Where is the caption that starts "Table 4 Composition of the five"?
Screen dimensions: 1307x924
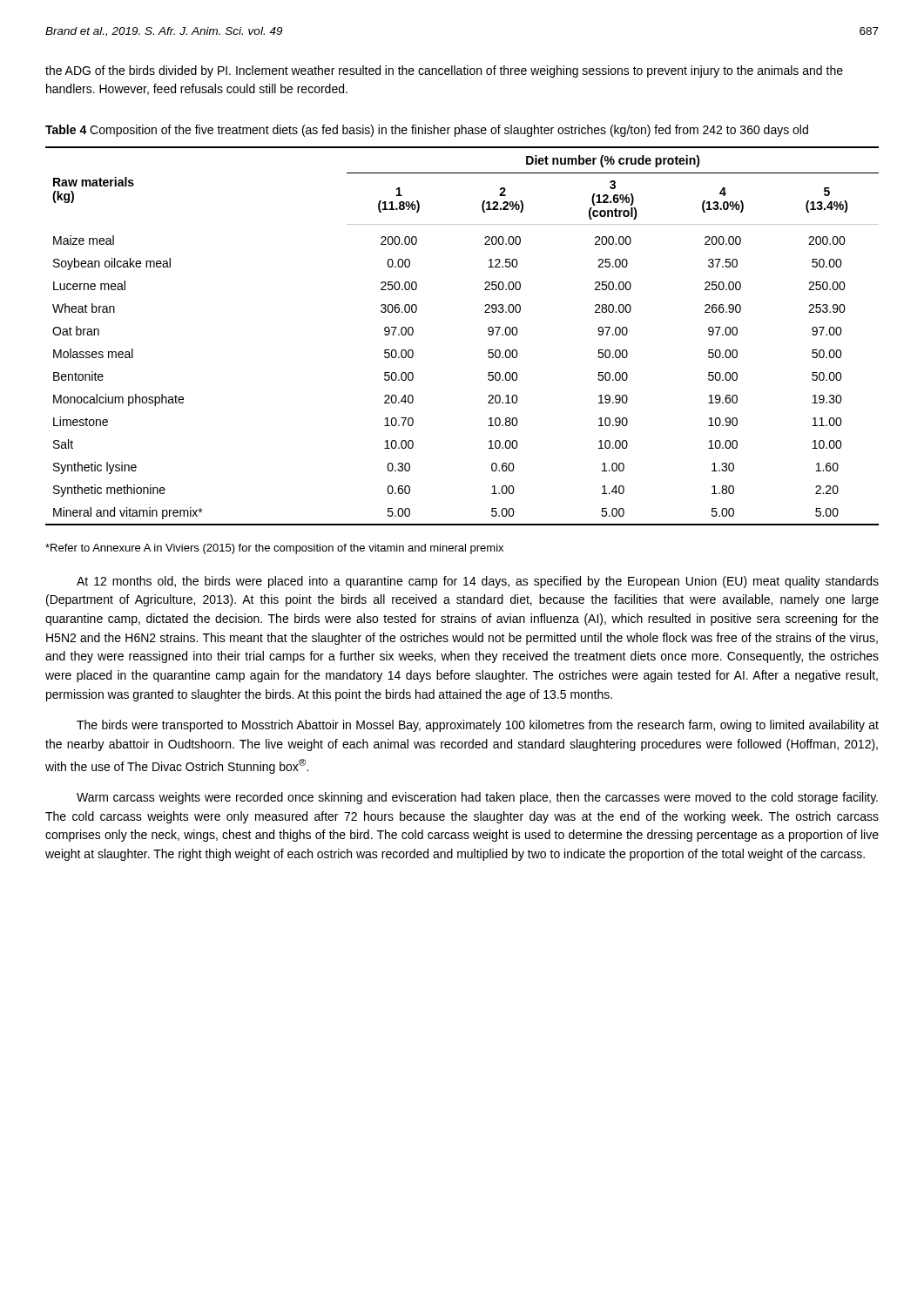[x=427, y=130]
